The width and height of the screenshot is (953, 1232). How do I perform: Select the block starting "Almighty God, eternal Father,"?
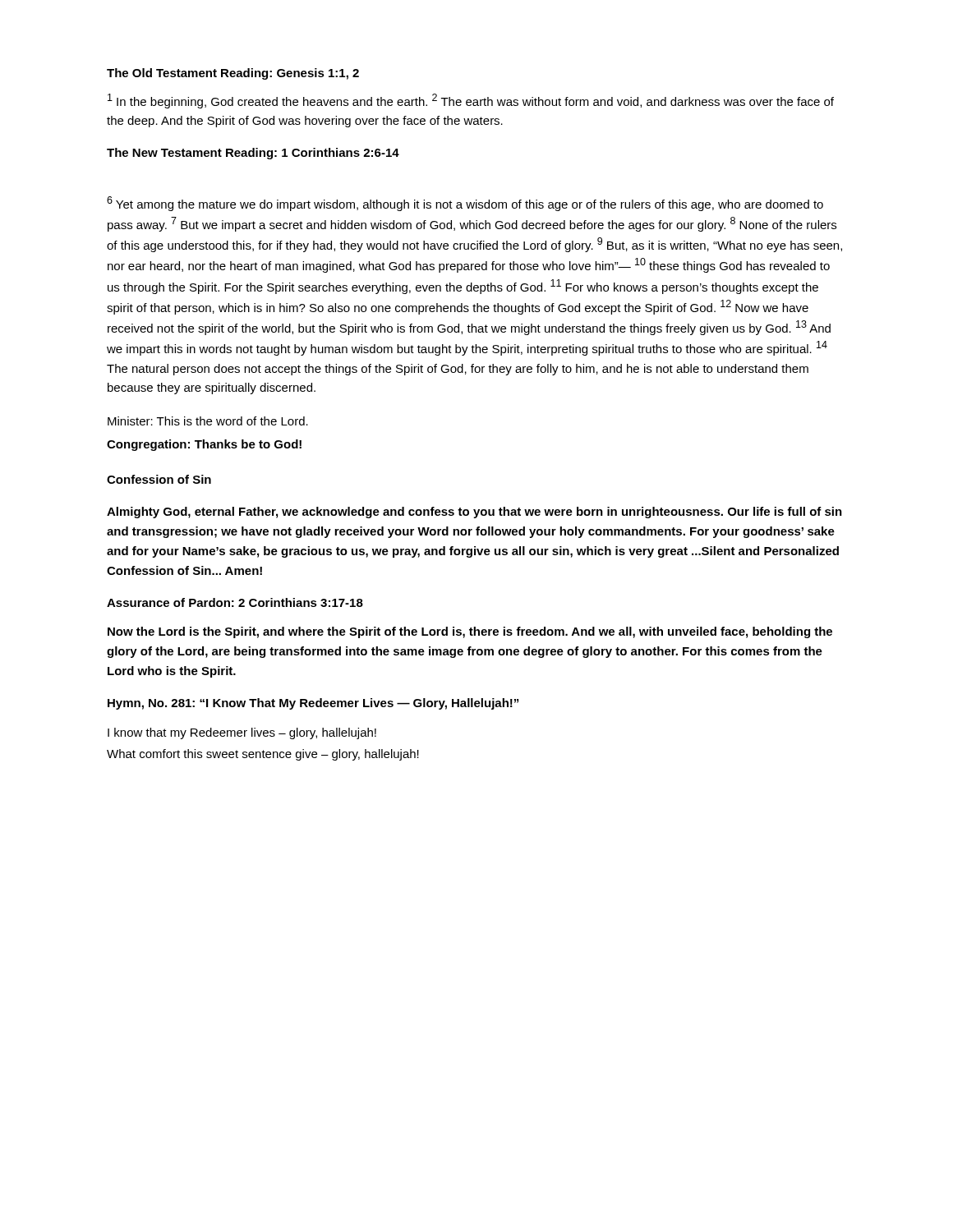point(475,541)
